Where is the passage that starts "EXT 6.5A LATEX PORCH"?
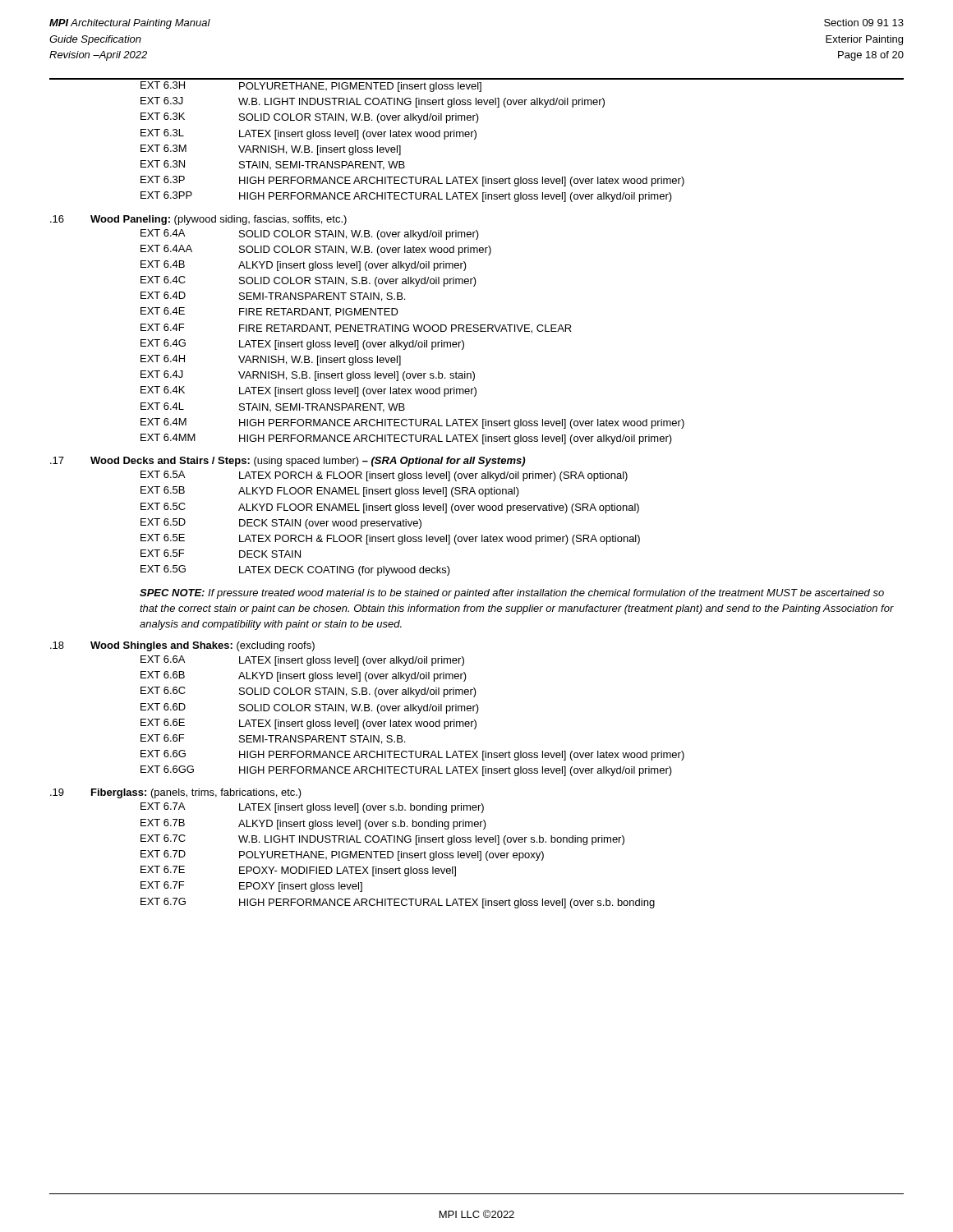This screenshot has width=953, height=1232. coord(522,476)
